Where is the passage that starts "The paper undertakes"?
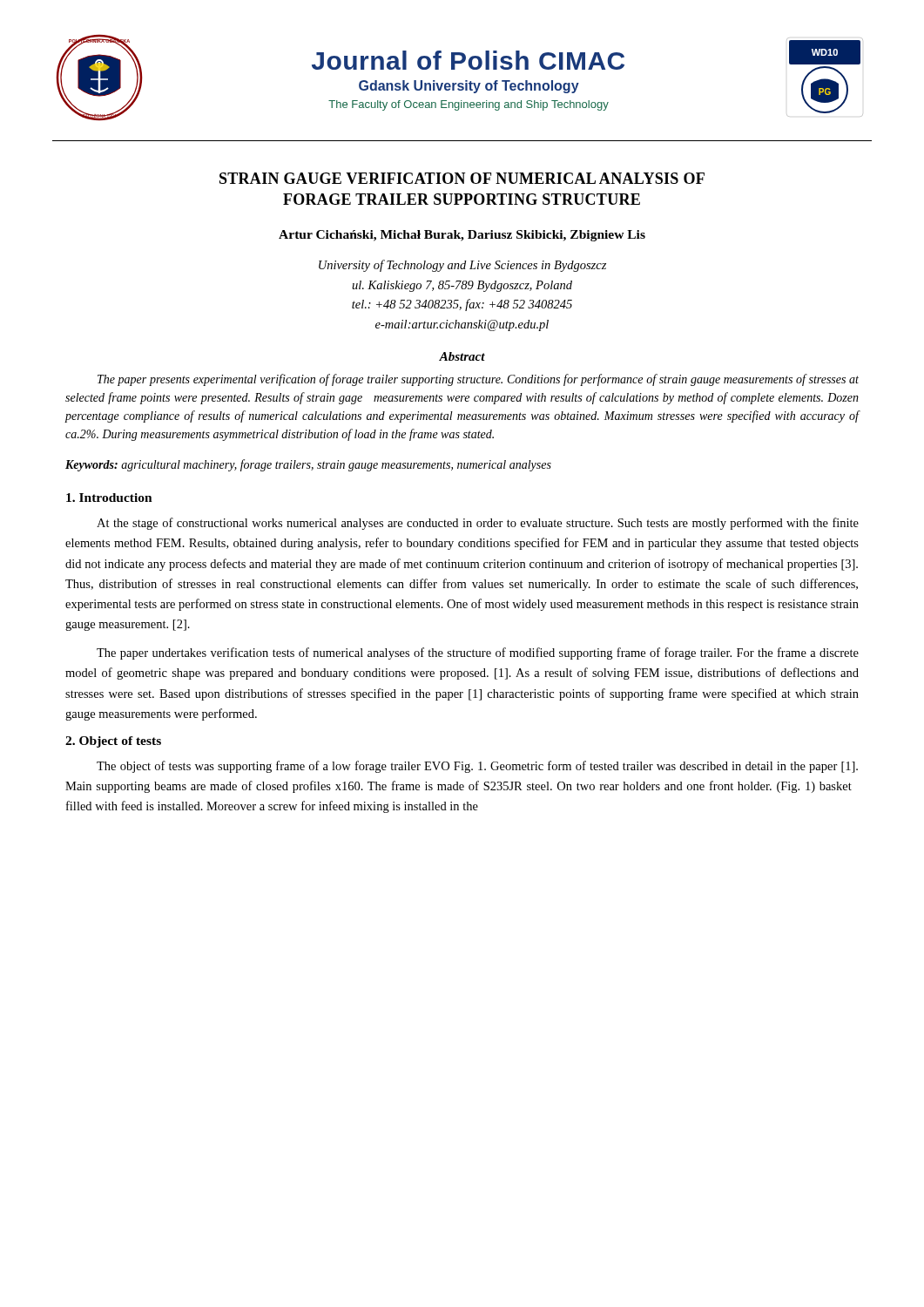 coord(462,683)
